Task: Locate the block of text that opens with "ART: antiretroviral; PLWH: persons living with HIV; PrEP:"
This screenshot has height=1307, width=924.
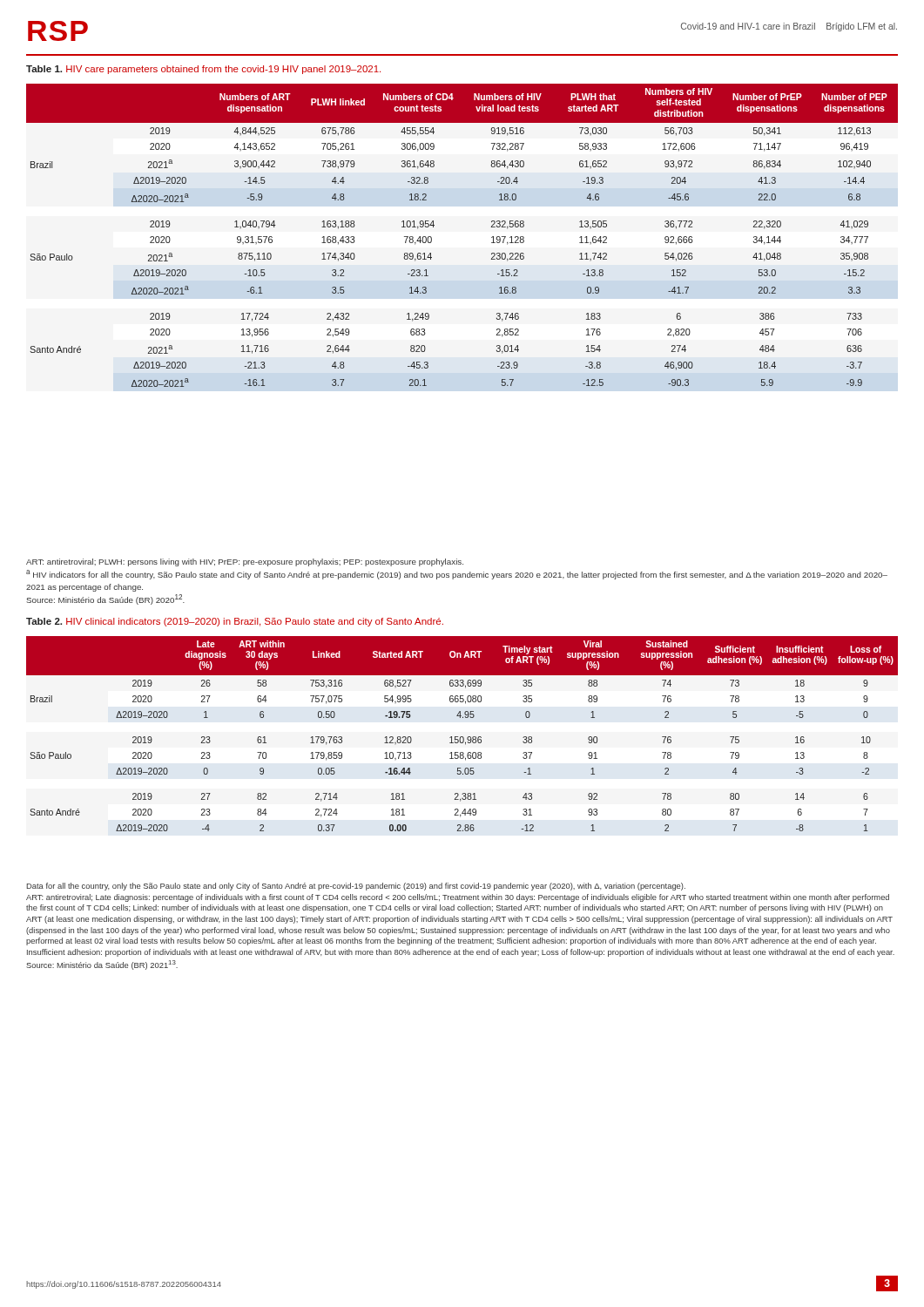Action: pos(462,581)
